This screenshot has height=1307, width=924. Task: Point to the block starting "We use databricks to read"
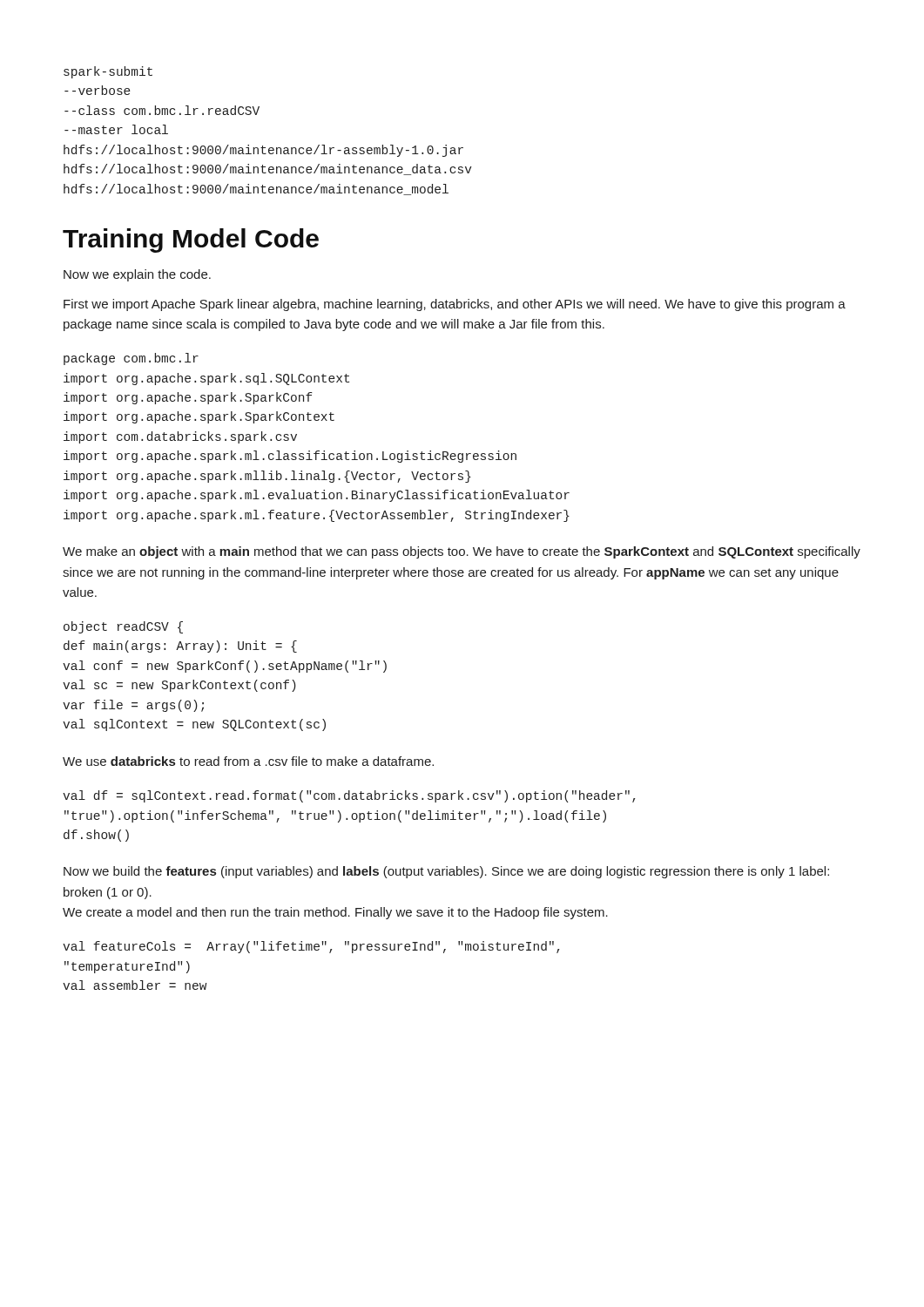[x=249, y=761]
